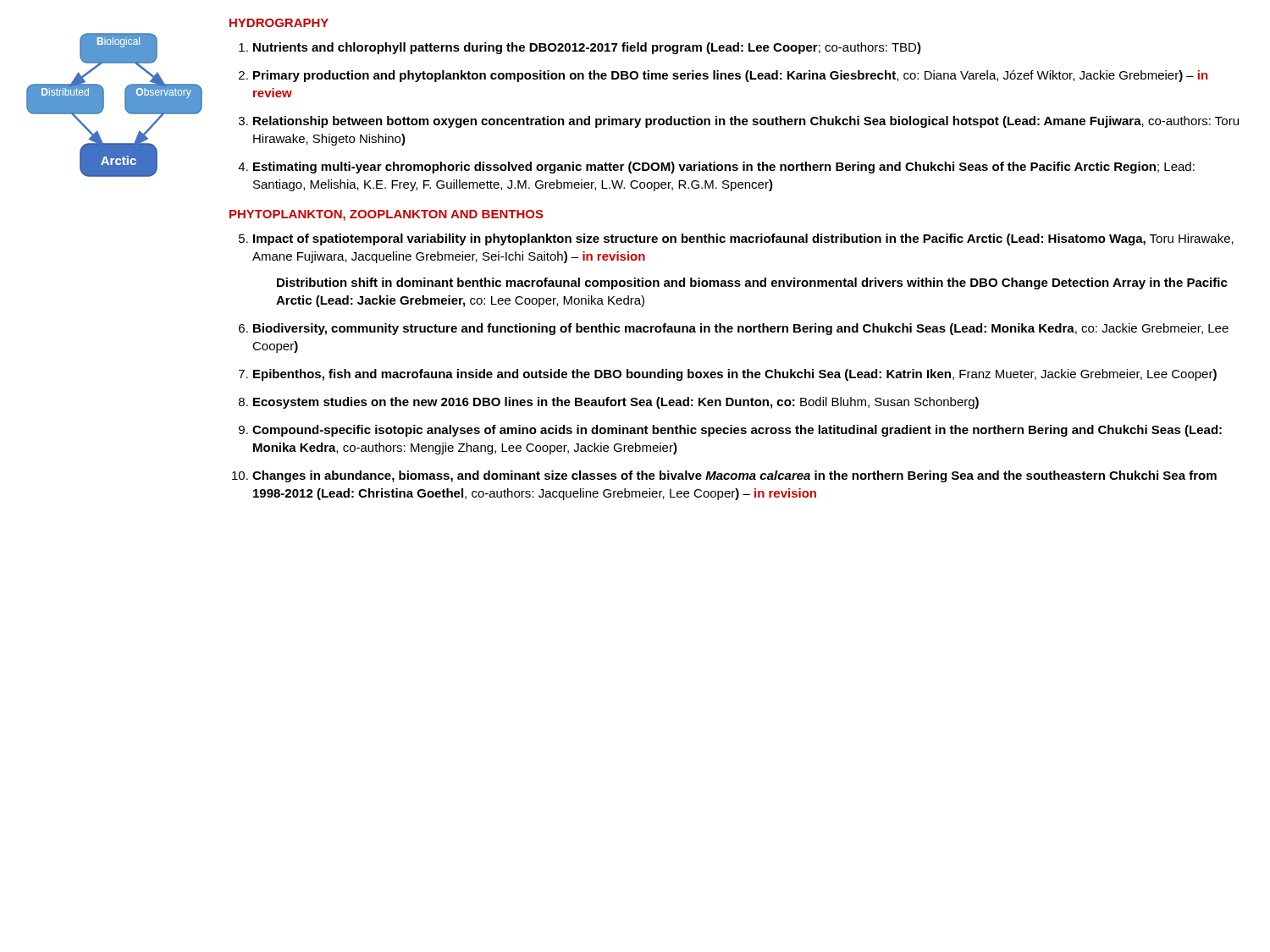The height and width of the screenshot is (952, 1270).
Task: Find the text starting "Estimating multi-year chromophoric dissolved organic matter (CDOM)"
Action: 724,175
